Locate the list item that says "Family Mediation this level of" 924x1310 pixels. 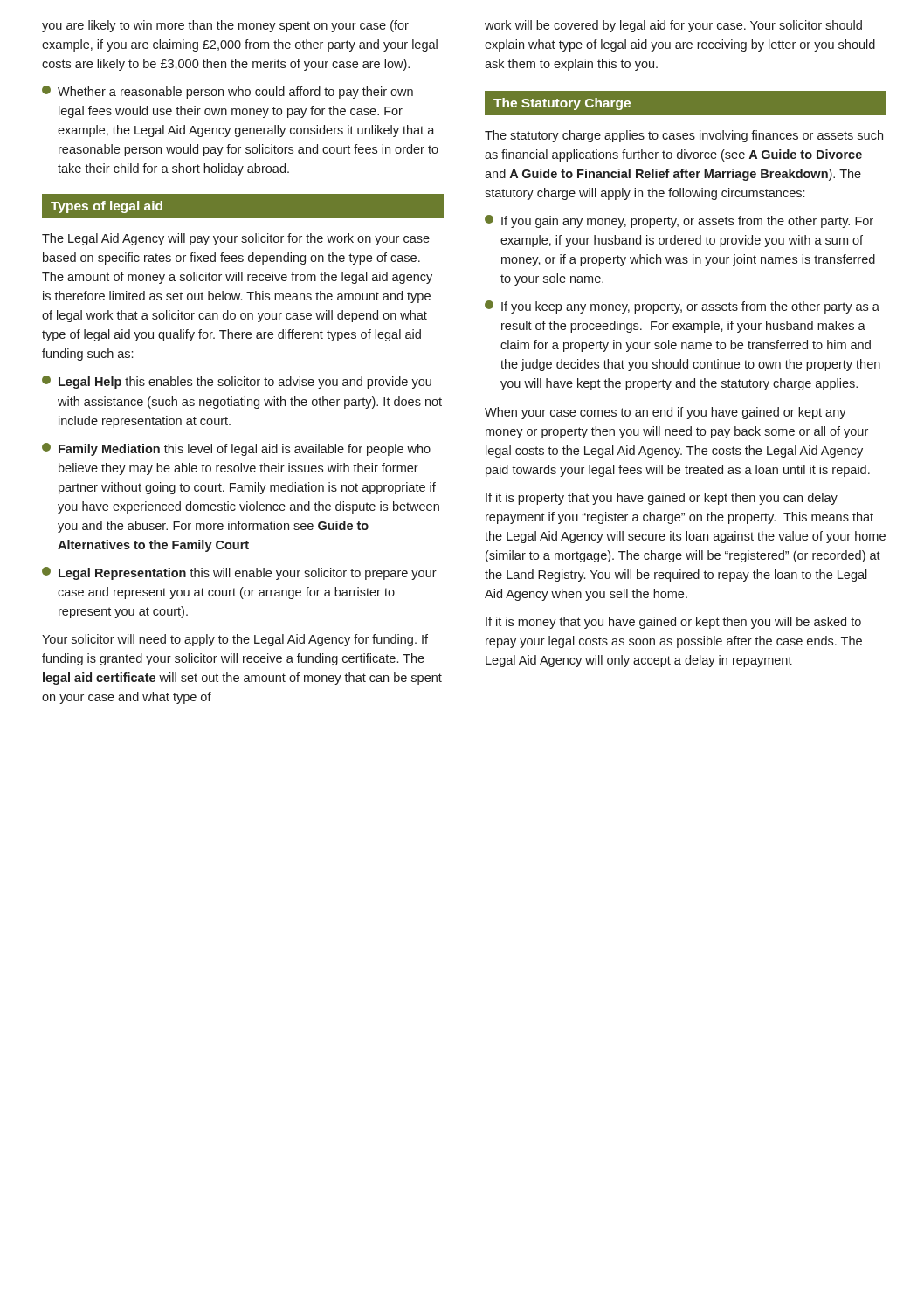point(243,497)
